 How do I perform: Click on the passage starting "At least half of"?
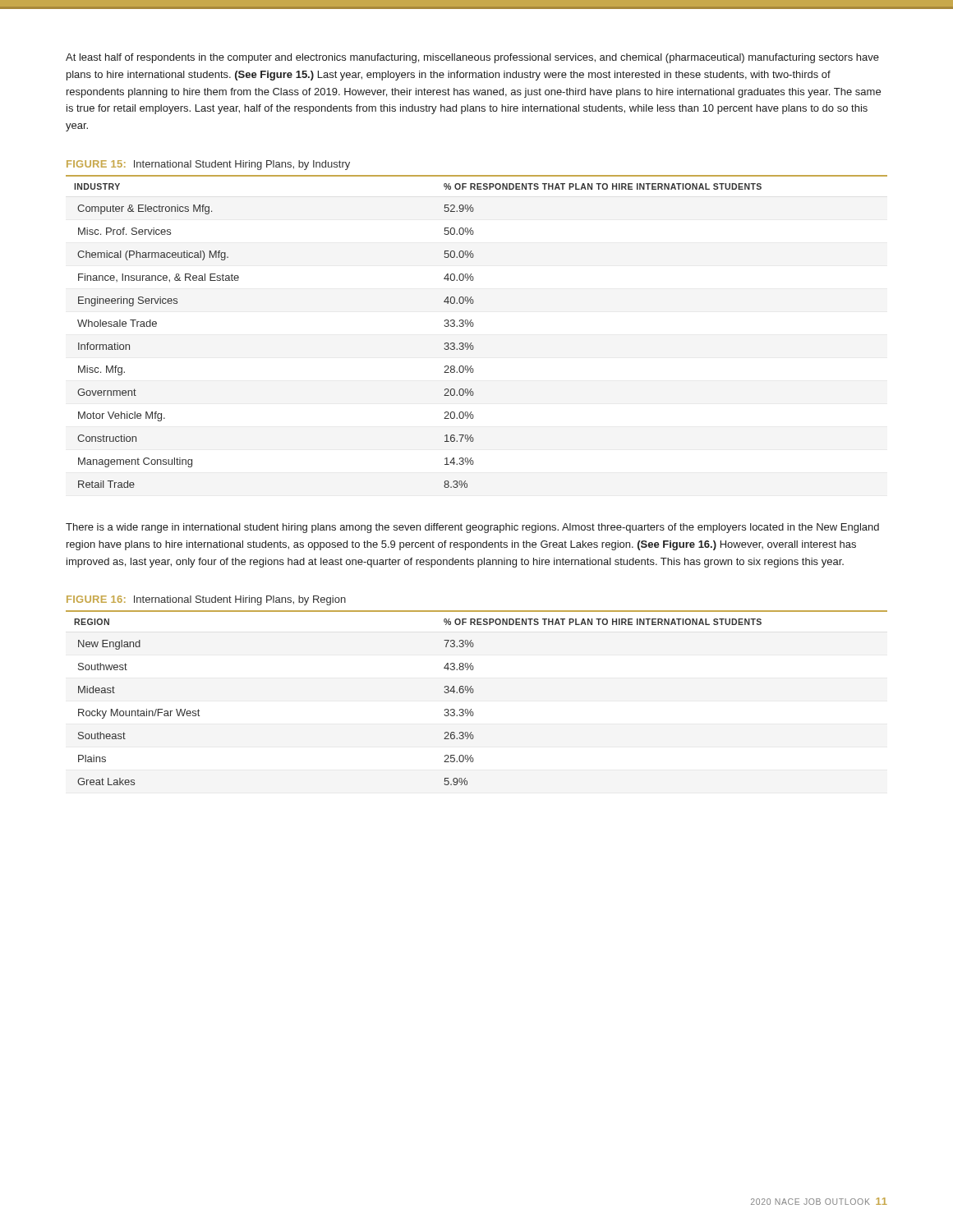tap(473, 91)
